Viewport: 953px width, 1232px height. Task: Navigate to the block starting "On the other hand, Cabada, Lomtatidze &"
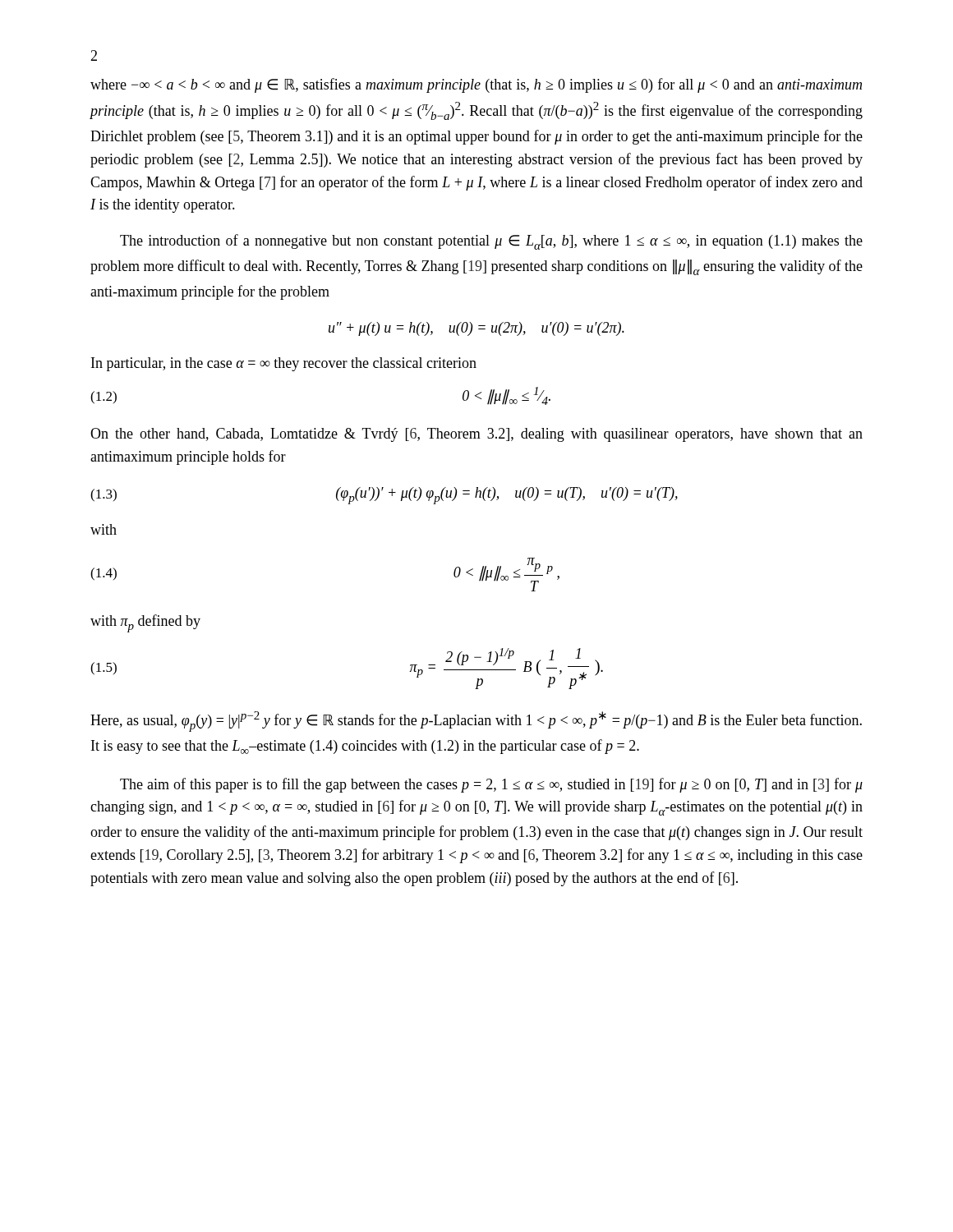click(x=476, y=446)
